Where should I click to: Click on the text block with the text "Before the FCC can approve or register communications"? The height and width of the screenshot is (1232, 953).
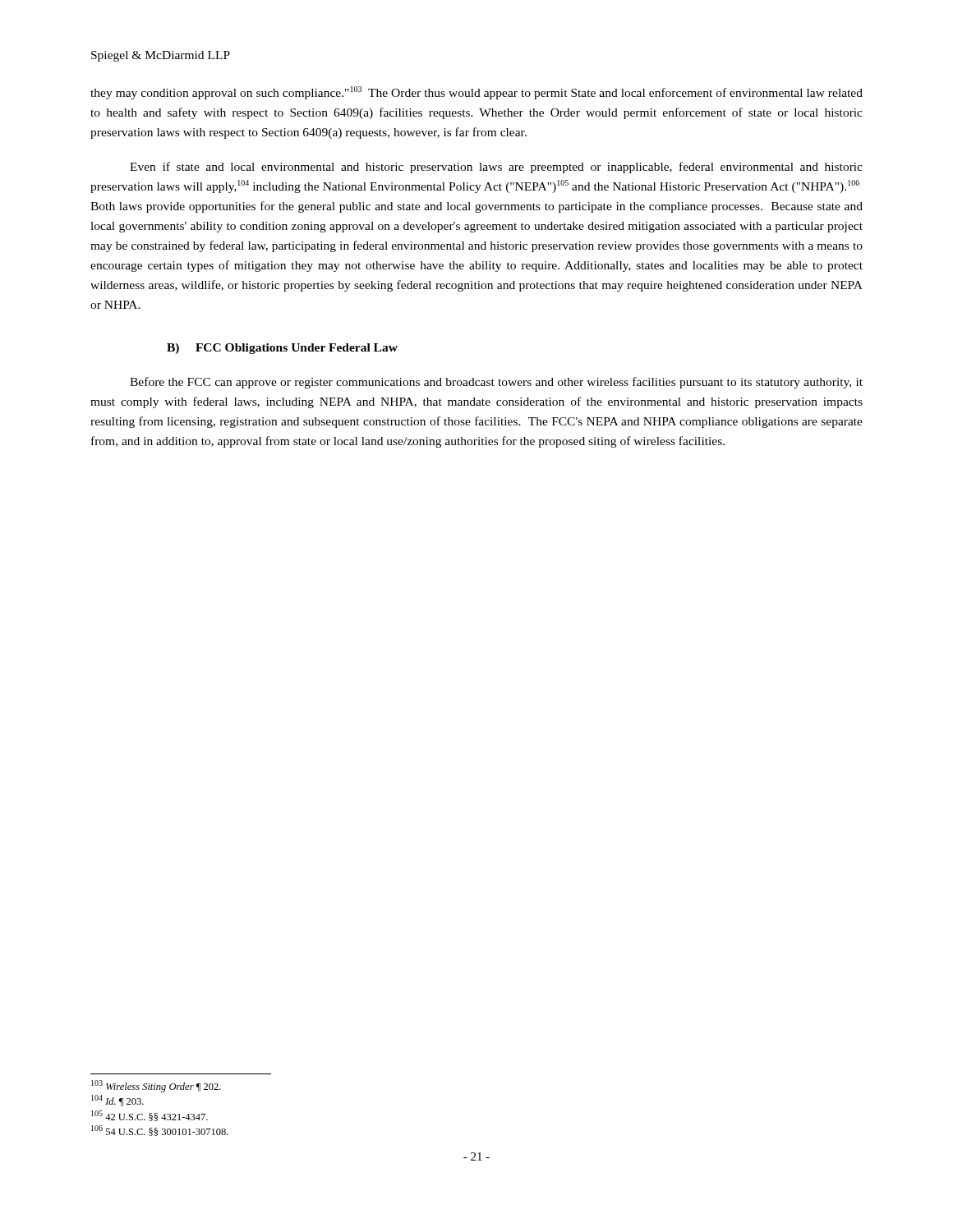pos(476,411)
